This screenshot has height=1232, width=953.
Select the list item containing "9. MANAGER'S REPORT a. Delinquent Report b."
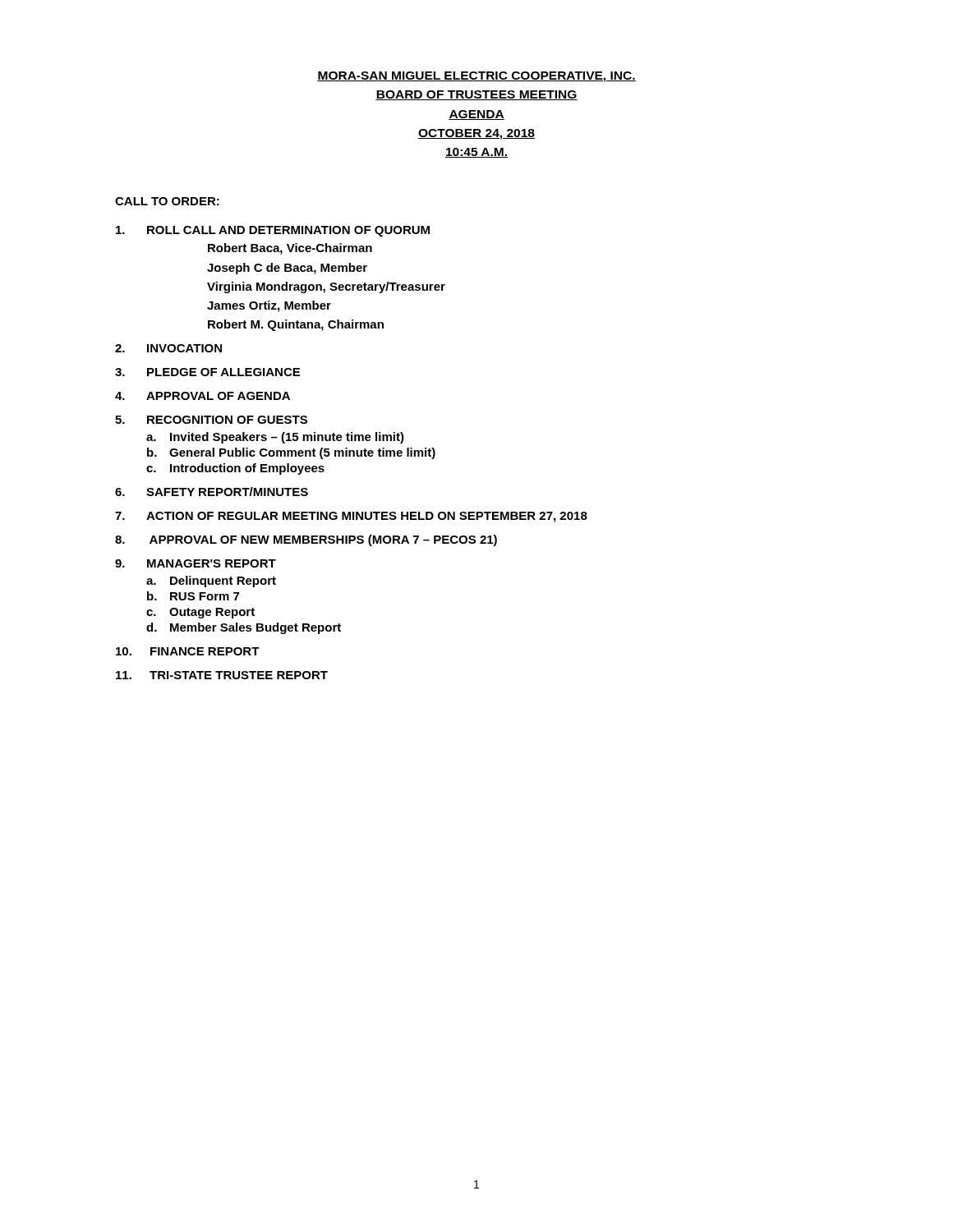pos(196,563)
